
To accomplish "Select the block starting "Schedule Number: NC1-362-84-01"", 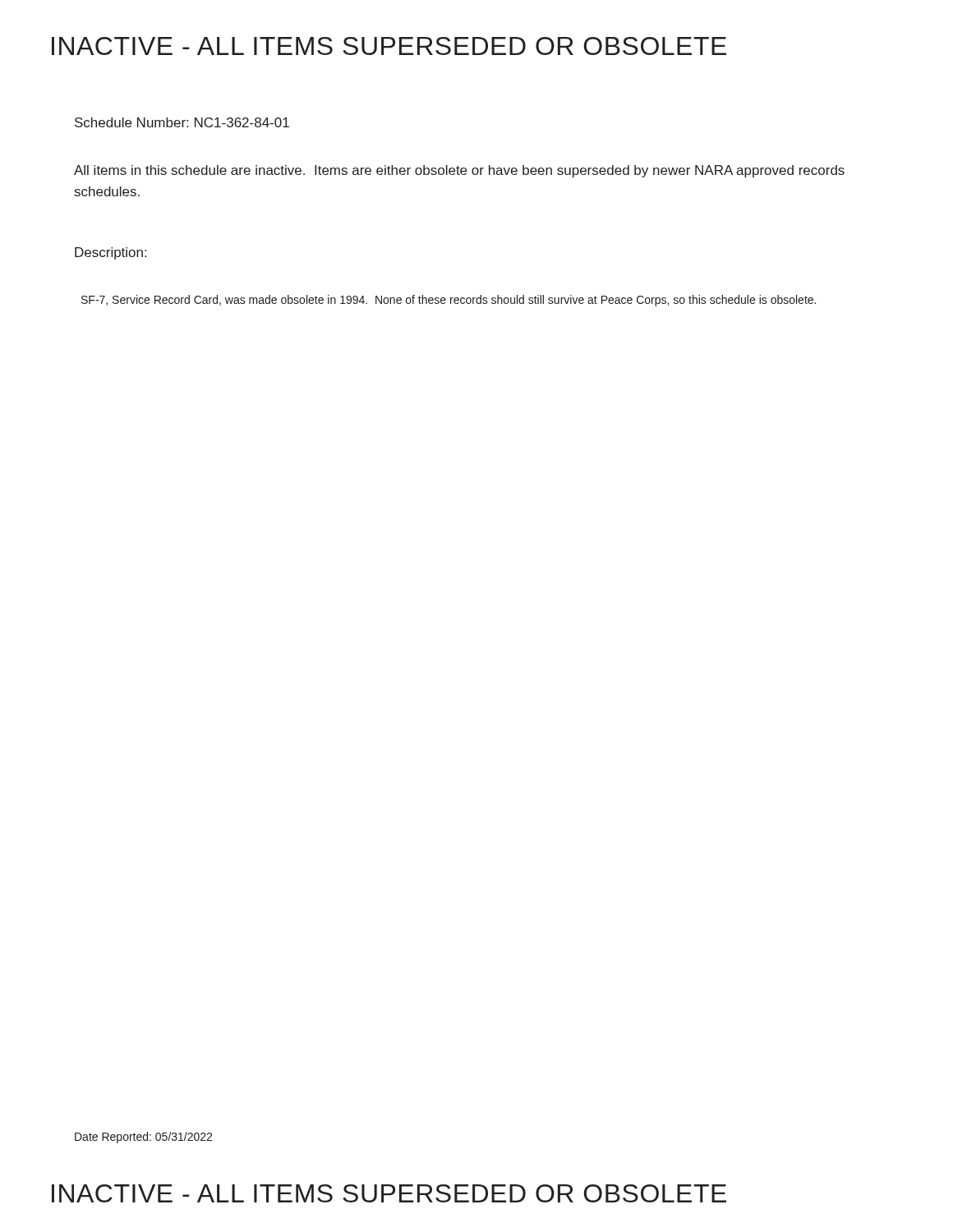I will pyautogui.click(x=182, y=123).
